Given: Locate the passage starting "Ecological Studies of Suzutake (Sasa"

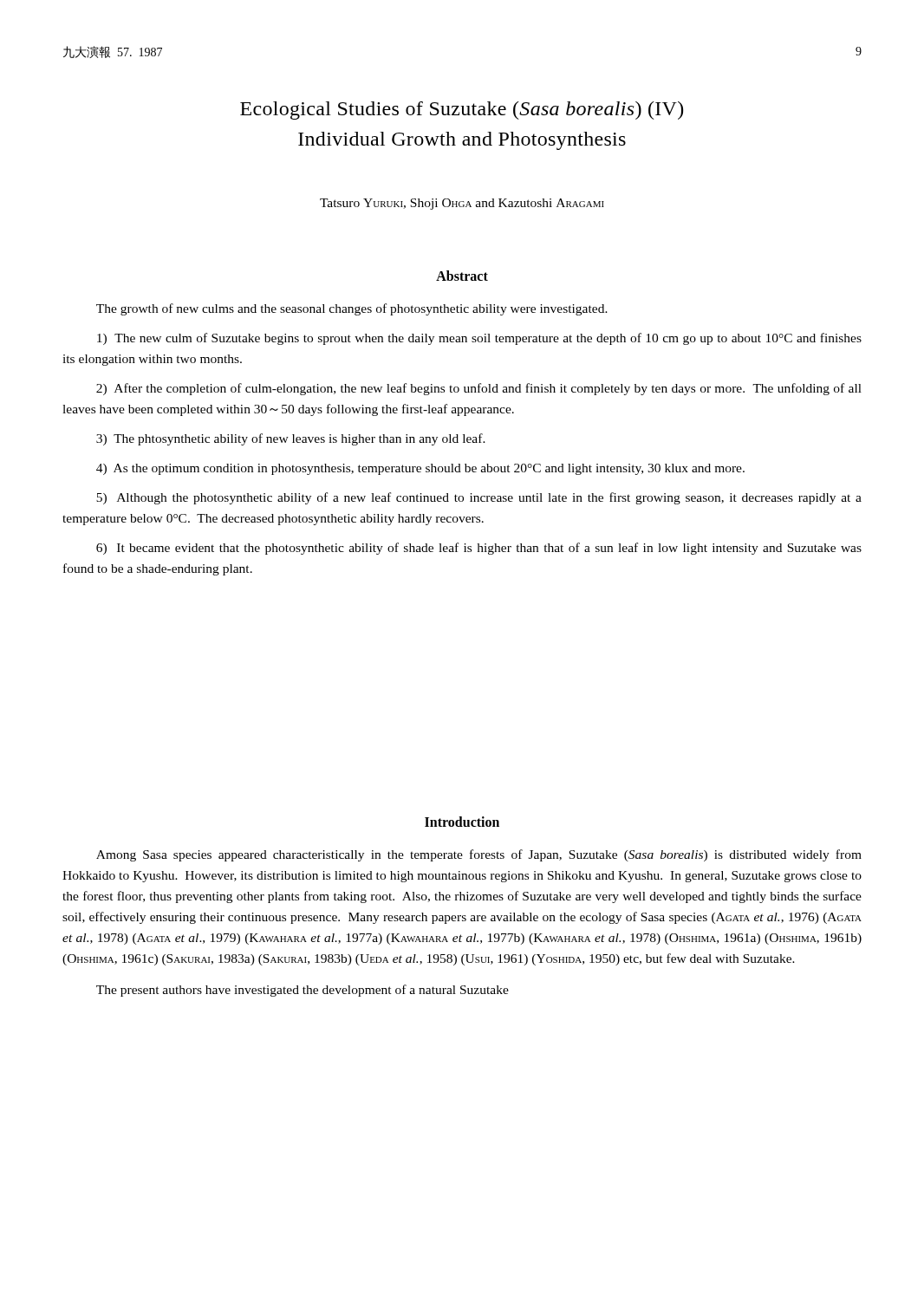Looking at the screenshot, I should coord(462,124).
